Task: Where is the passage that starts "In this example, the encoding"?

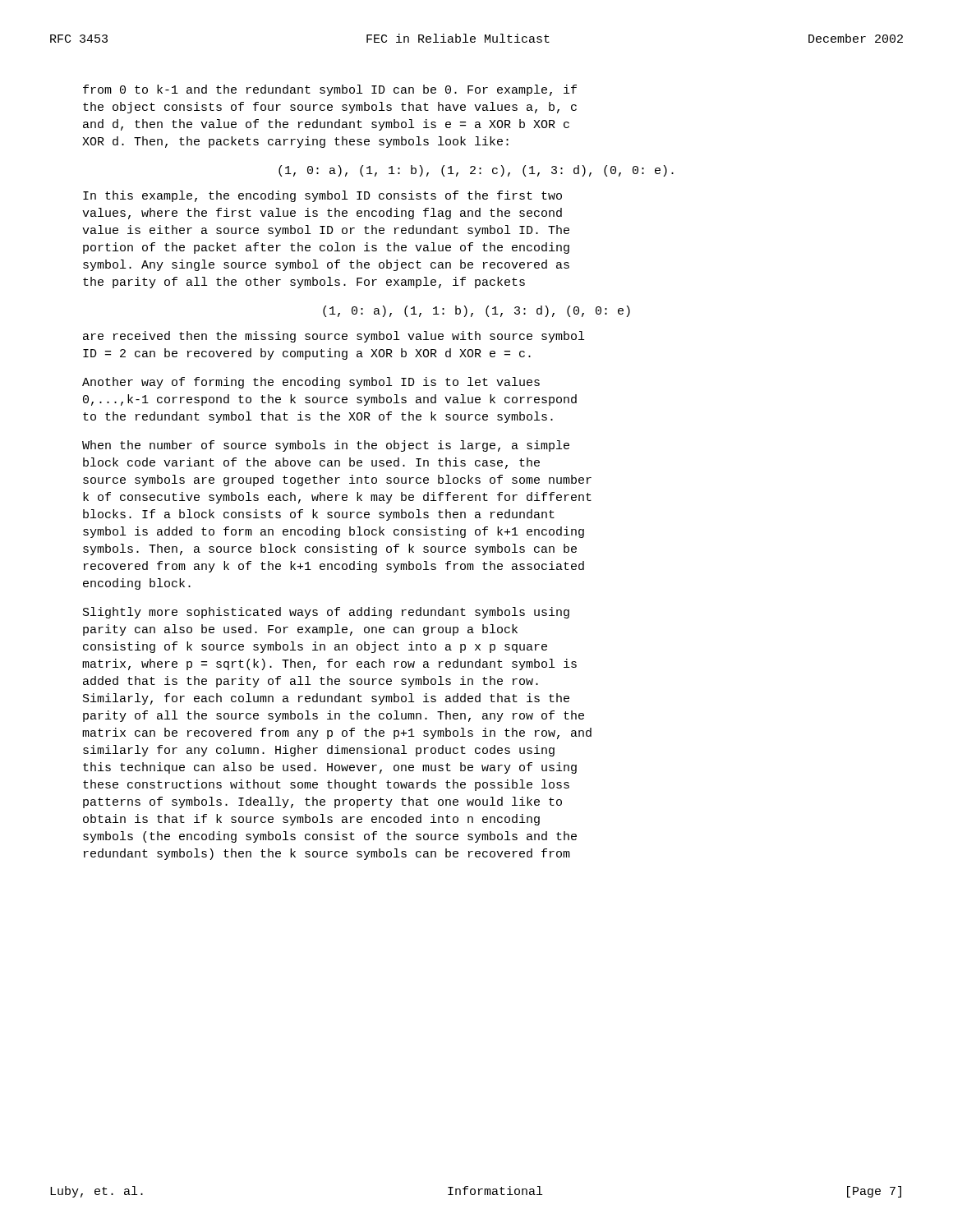Action: pos(326,240)
